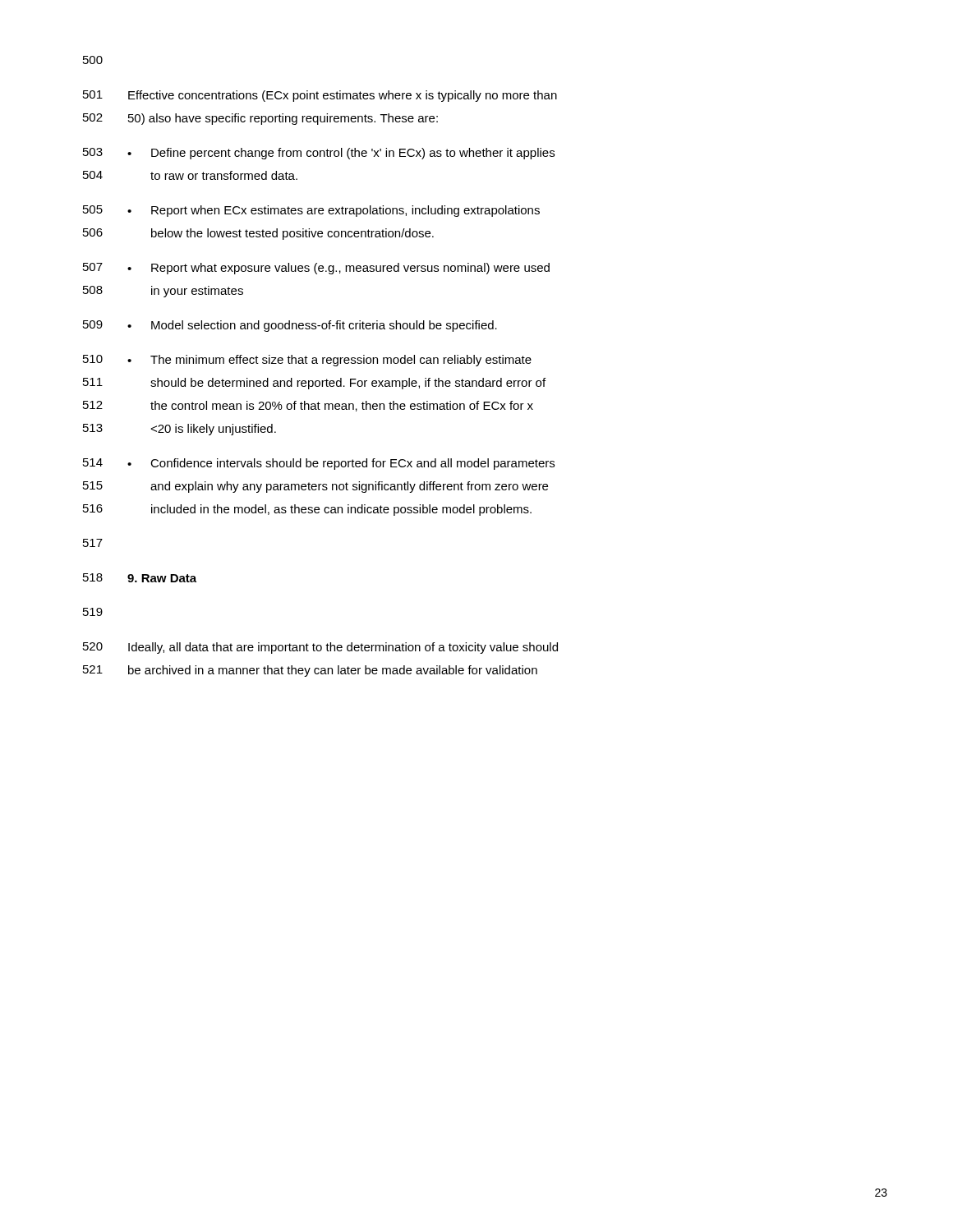The height and width of the screenshot is (1232, 953).
Task: Select the region starting "507 • Report what exposure values (e.g.,"
Action: [x=452, y=279]
